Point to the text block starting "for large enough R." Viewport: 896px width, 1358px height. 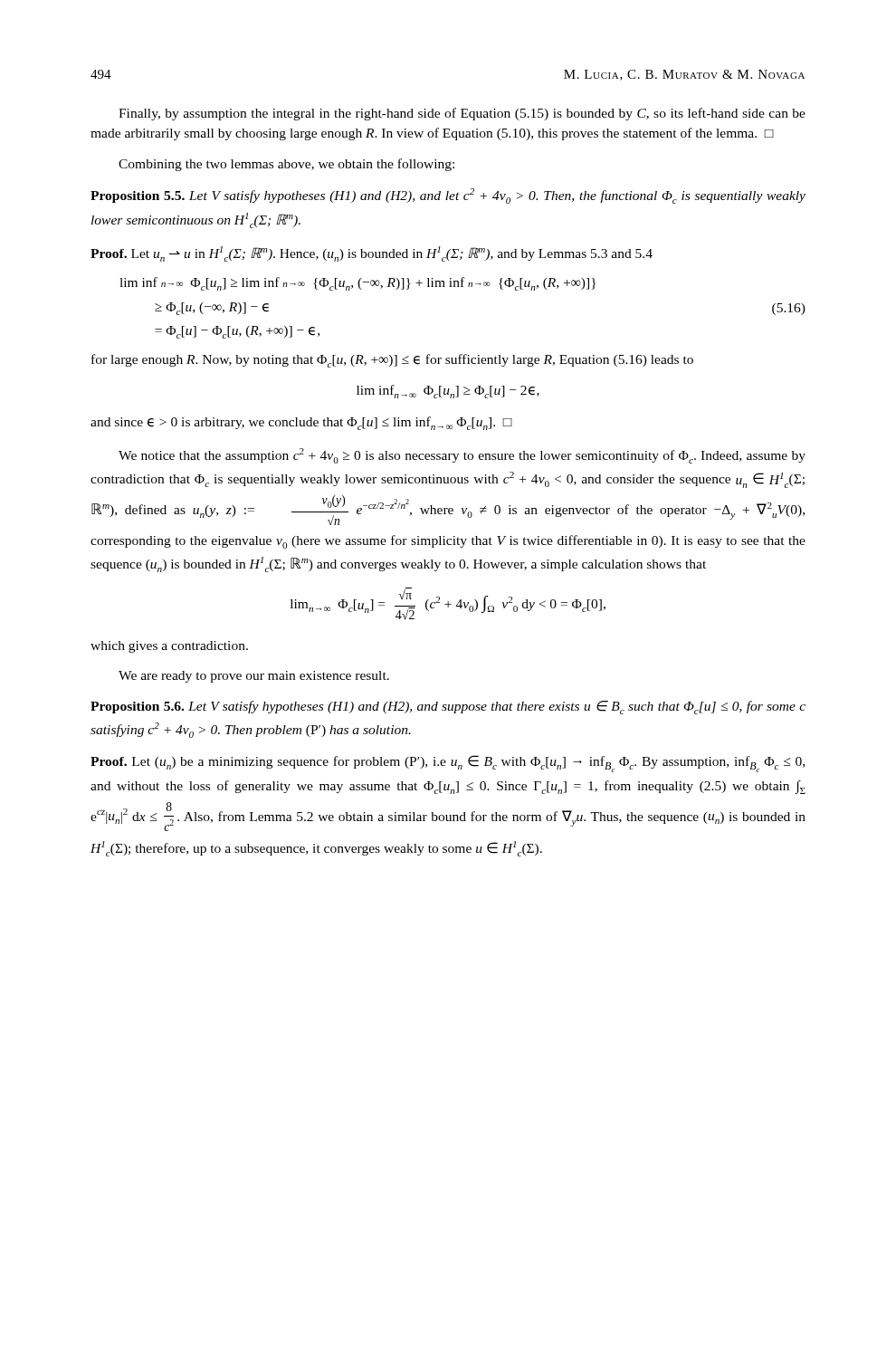click(392, 361)
